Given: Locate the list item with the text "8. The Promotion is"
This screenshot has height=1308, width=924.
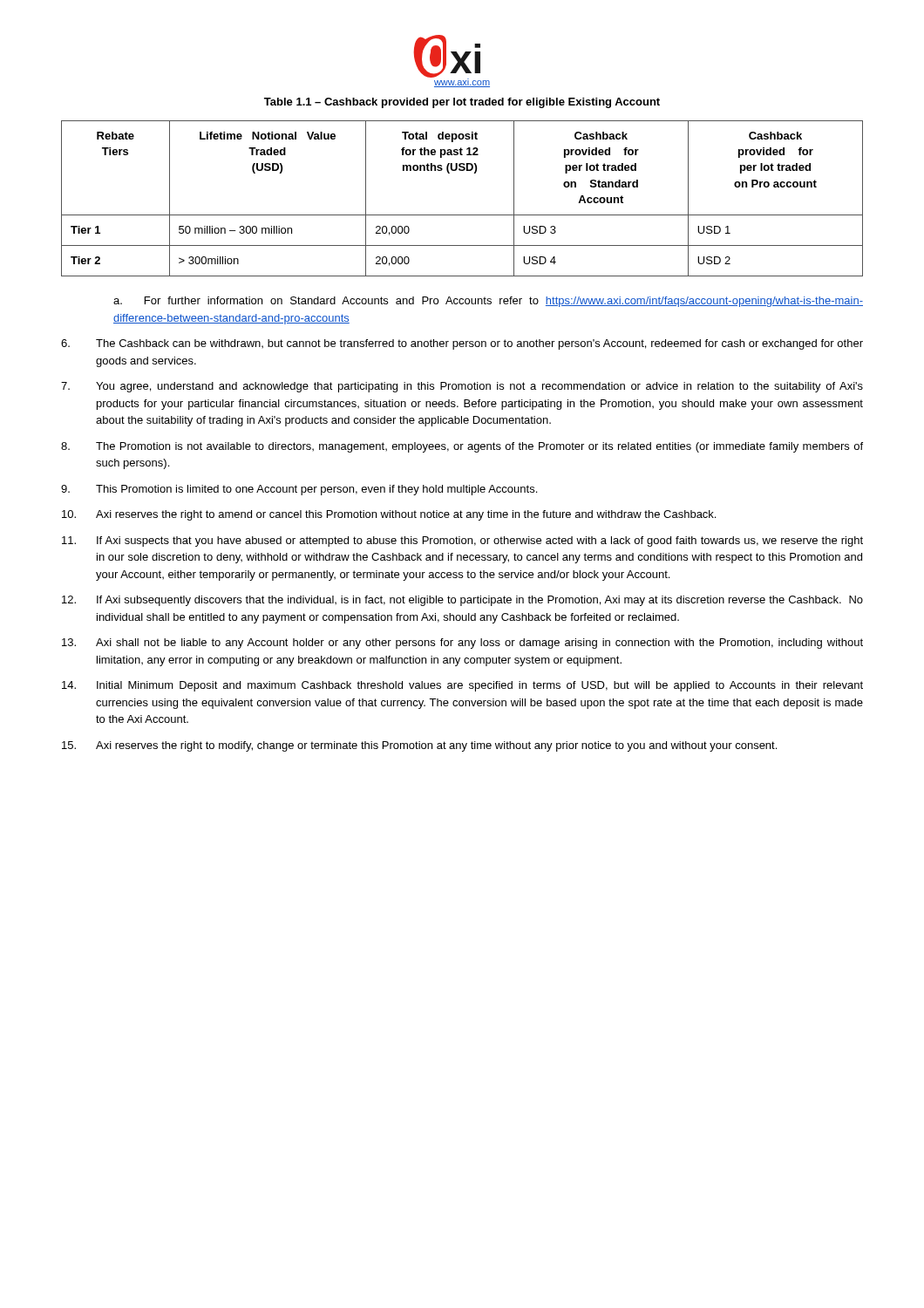Looking at the screenshot, I should 462,455.
